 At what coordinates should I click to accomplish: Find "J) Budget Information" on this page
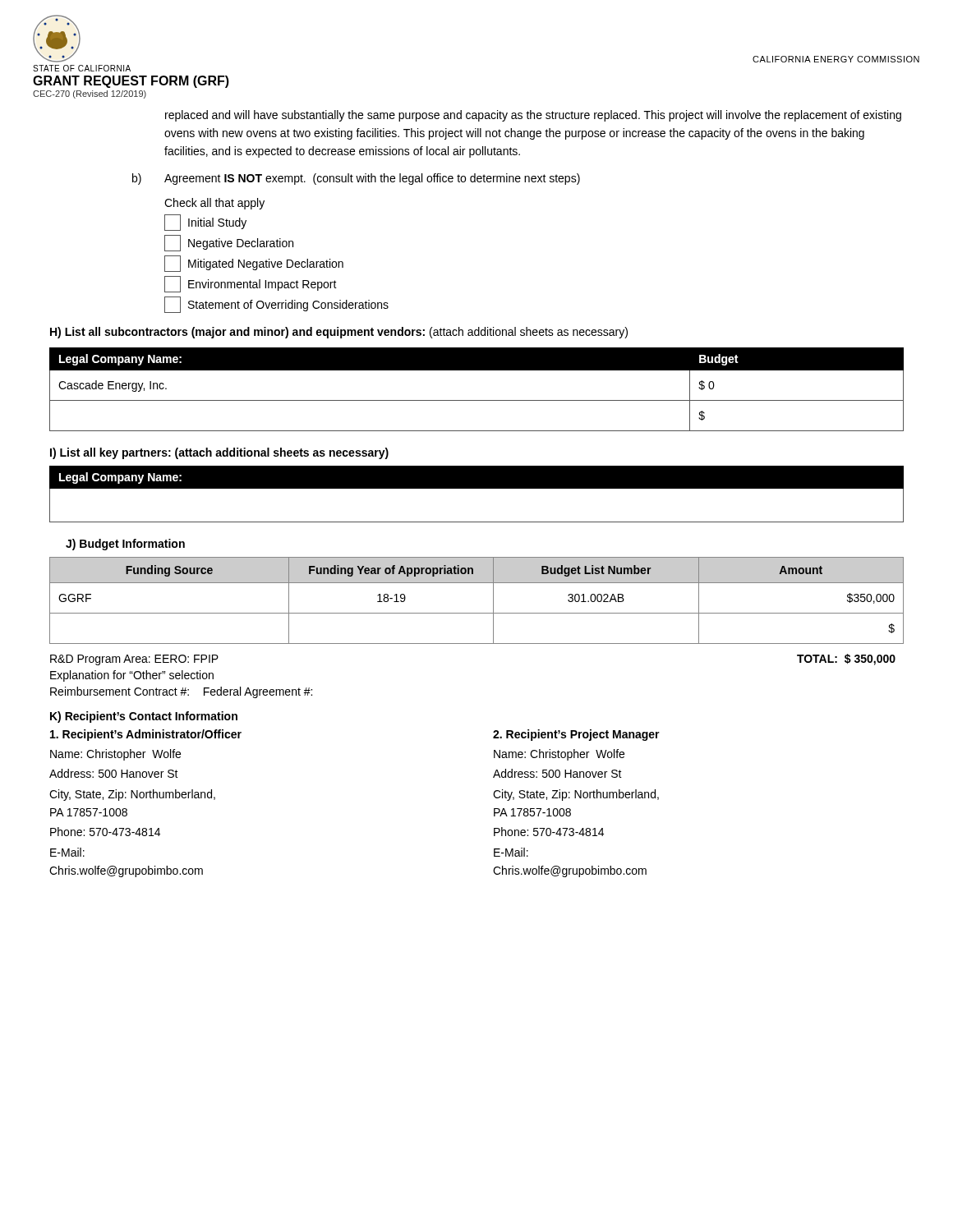[125, 543]
